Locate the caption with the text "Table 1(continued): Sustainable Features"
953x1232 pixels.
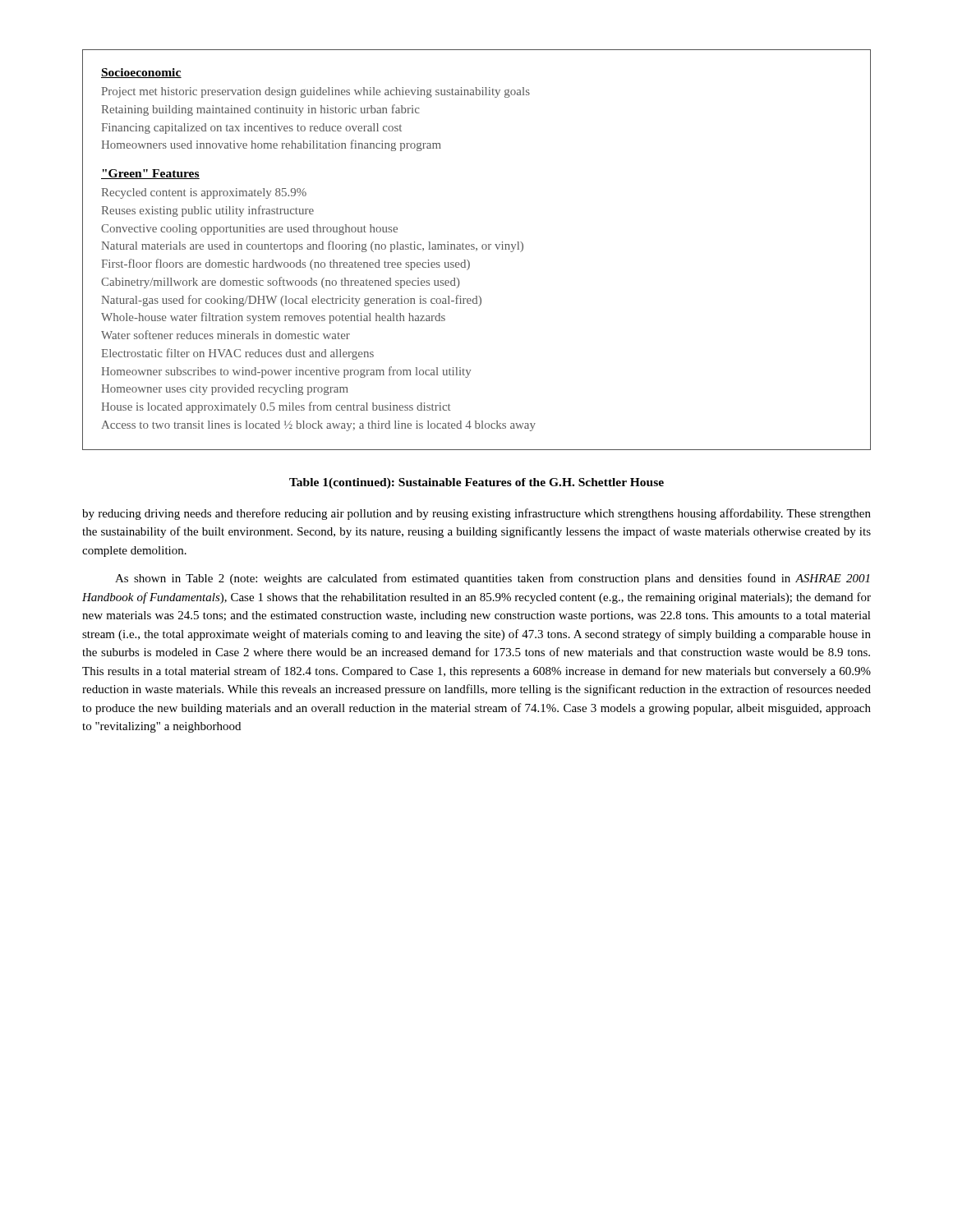click(x=476, y=481)
